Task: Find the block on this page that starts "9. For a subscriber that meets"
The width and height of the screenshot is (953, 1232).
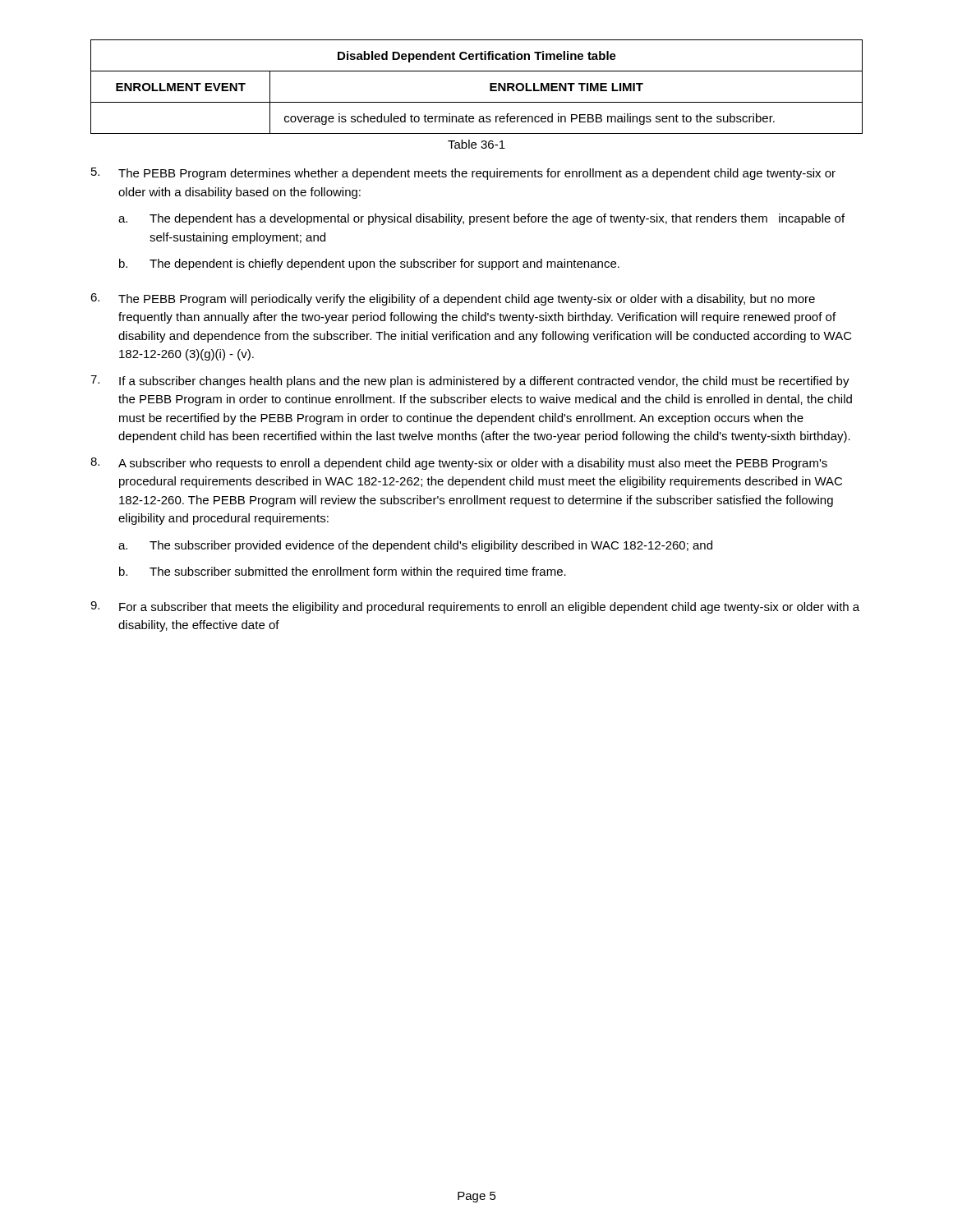Action: tap(476, 616)
